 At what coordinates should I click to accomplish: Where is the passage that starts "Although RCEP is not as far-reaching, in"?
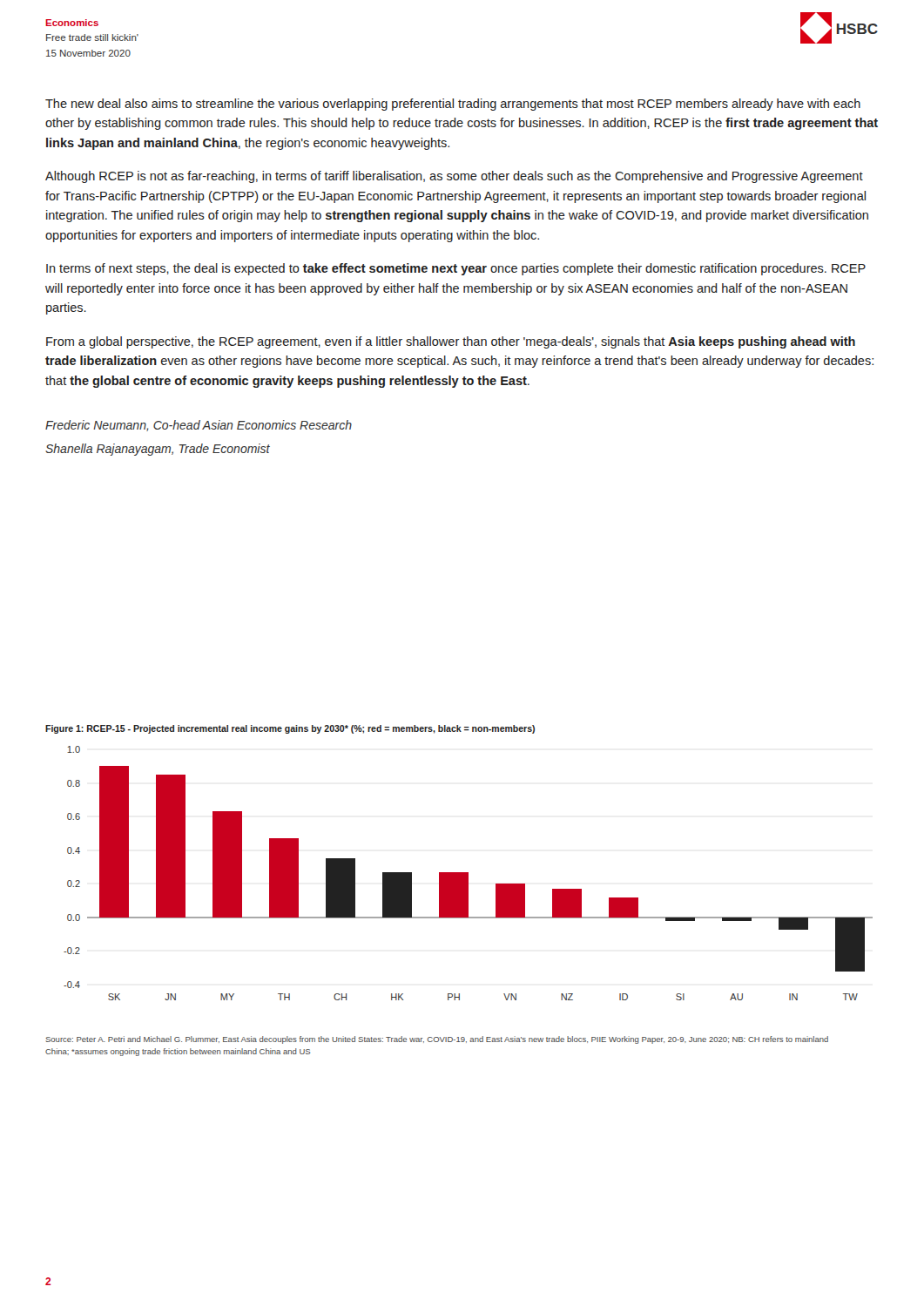coord(462,206)
